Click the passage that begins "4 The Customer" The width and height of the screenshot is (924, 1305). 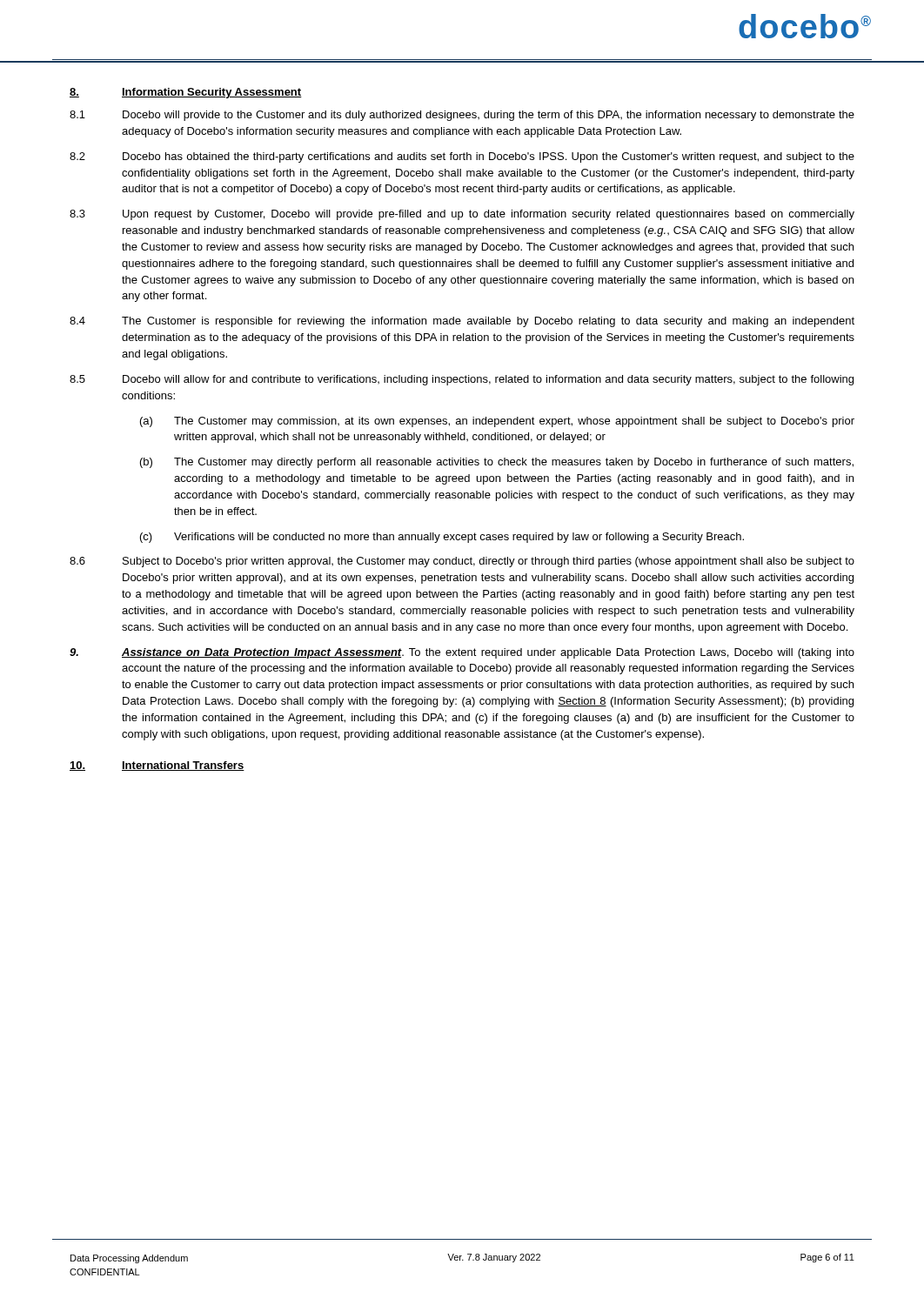[x=462, y=338]
